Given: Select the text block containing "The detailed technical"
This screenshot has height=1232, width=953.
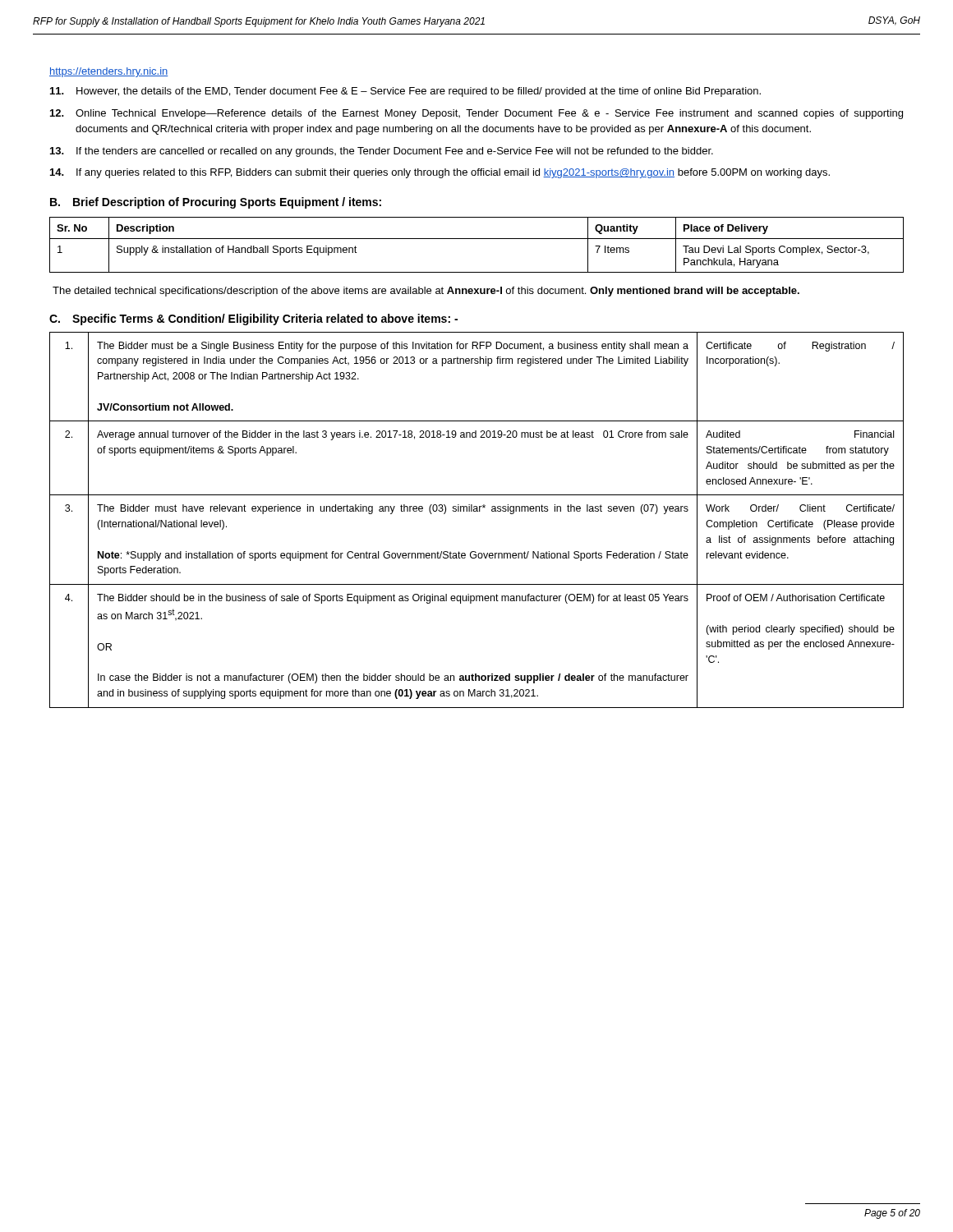Looking at the screenshot, I should coord(426,291).
